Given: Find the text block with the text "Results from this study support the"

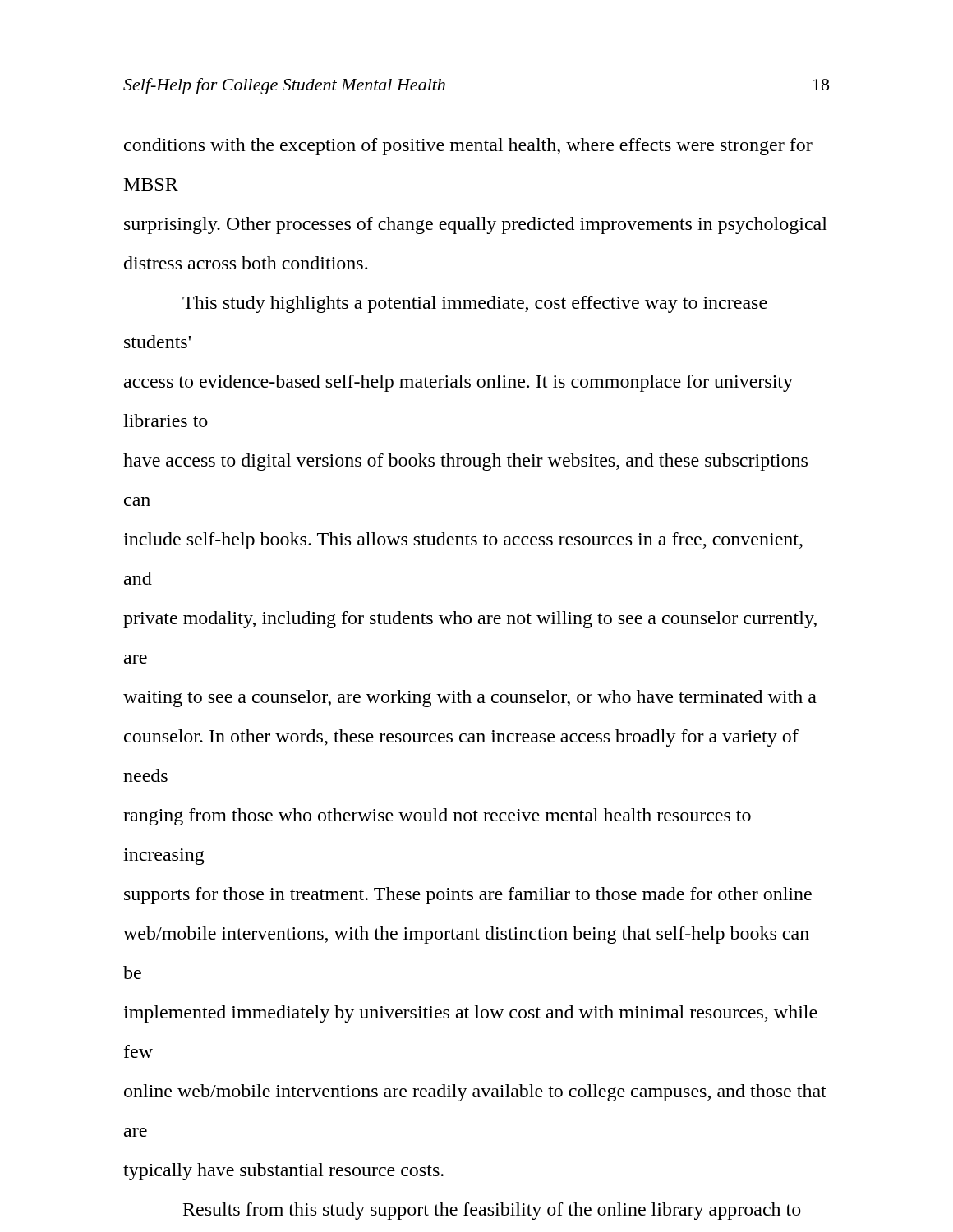Looking at the screenshot, I should point(476,1211).
